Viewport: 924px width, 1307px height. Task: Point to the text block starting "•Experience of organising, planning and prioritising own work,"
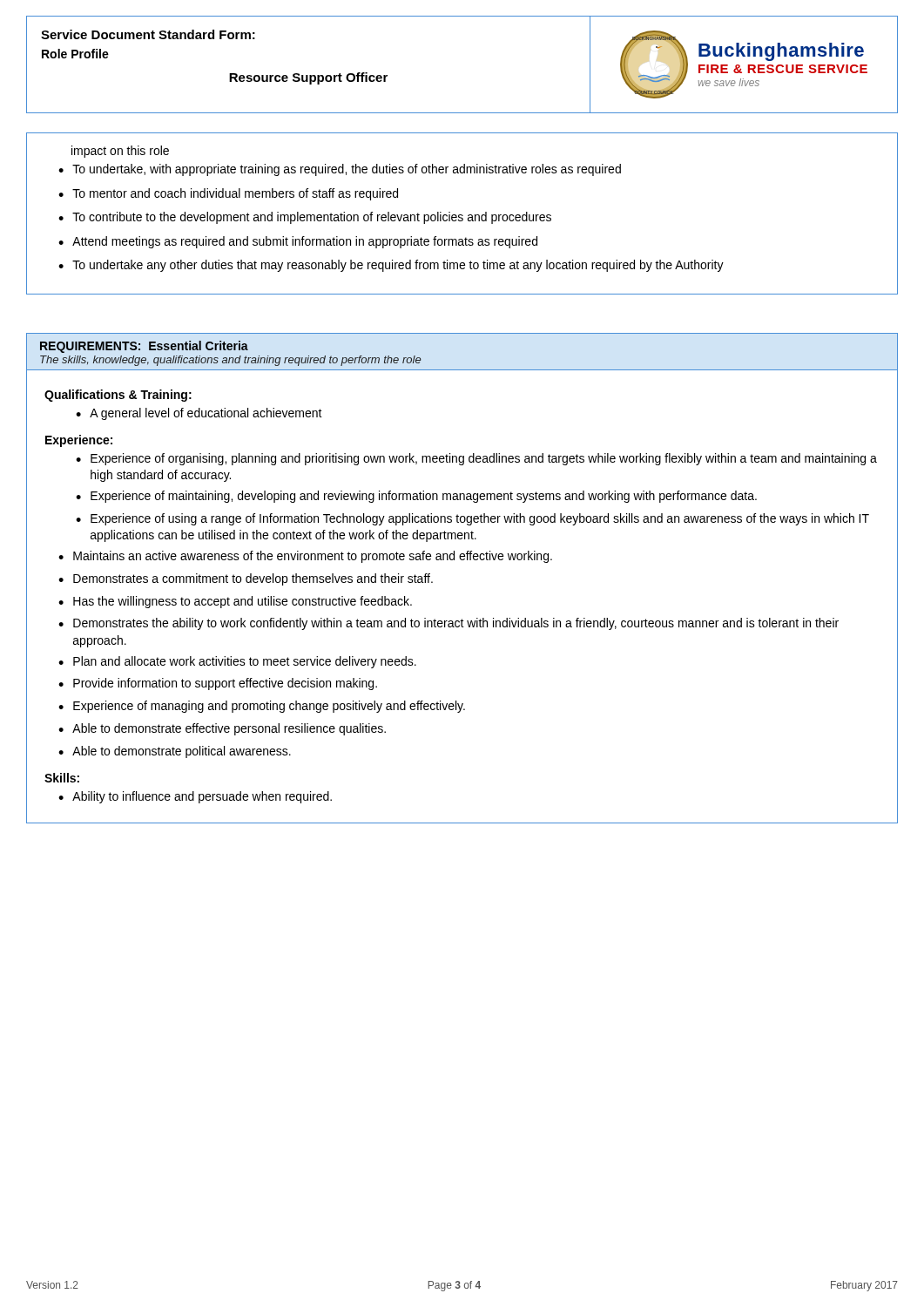tap(478, 467)
